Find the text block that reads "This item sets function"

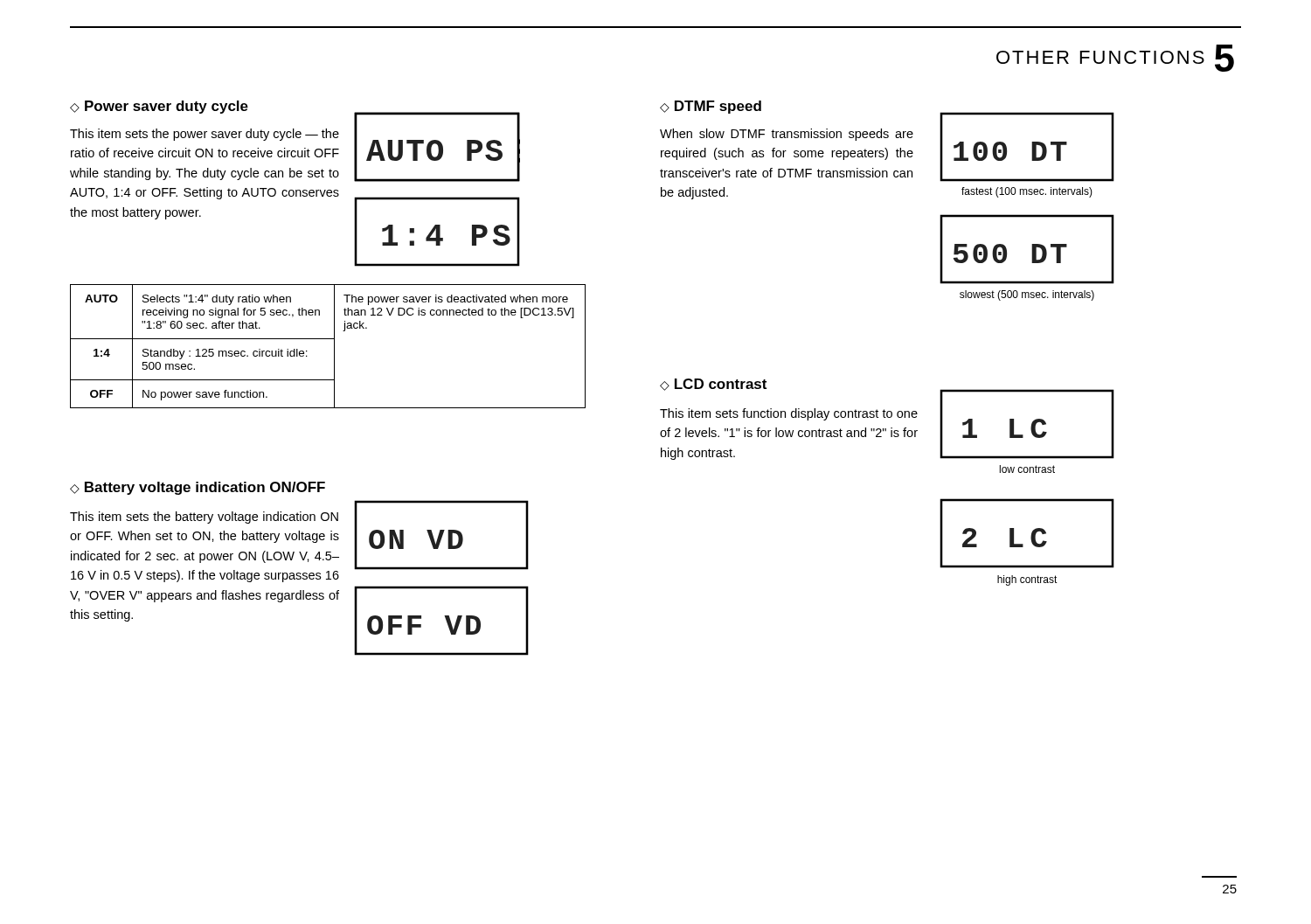(x=789, y=433)
